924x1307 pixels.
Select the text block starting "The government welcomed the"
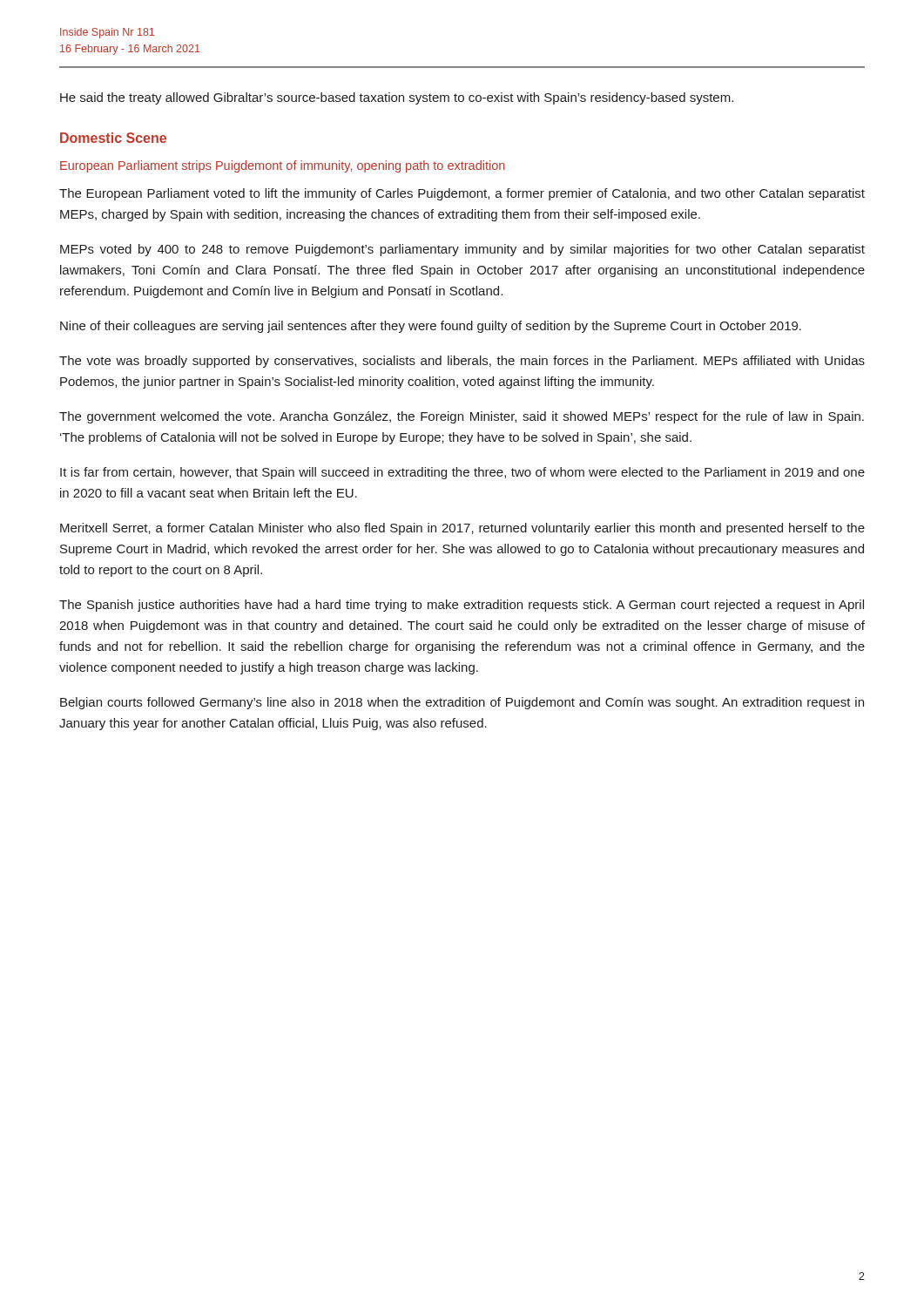click(x=462, y=427)
